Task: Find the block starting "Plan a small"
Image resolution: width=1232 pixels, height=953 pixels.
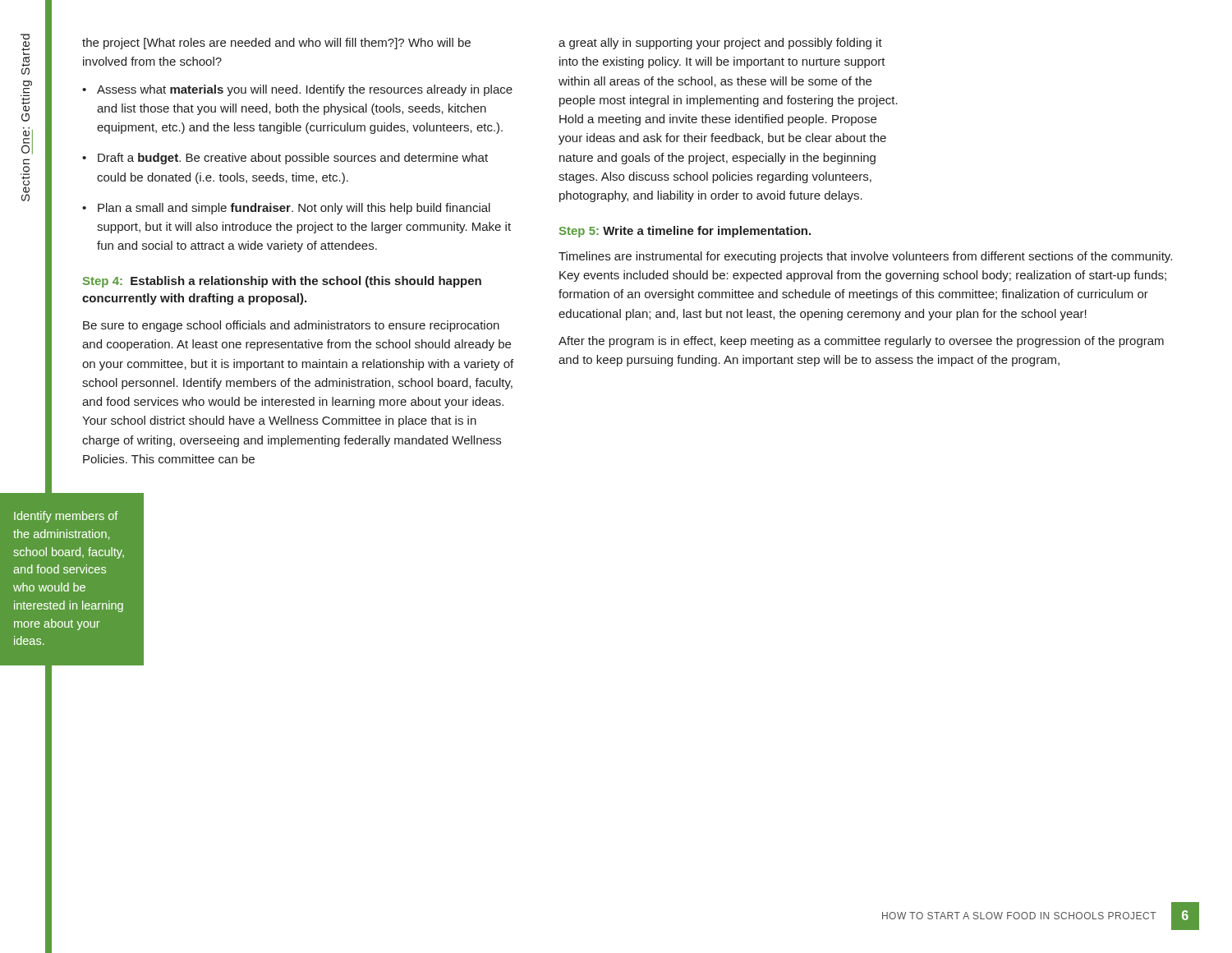Action: (300, 226)
